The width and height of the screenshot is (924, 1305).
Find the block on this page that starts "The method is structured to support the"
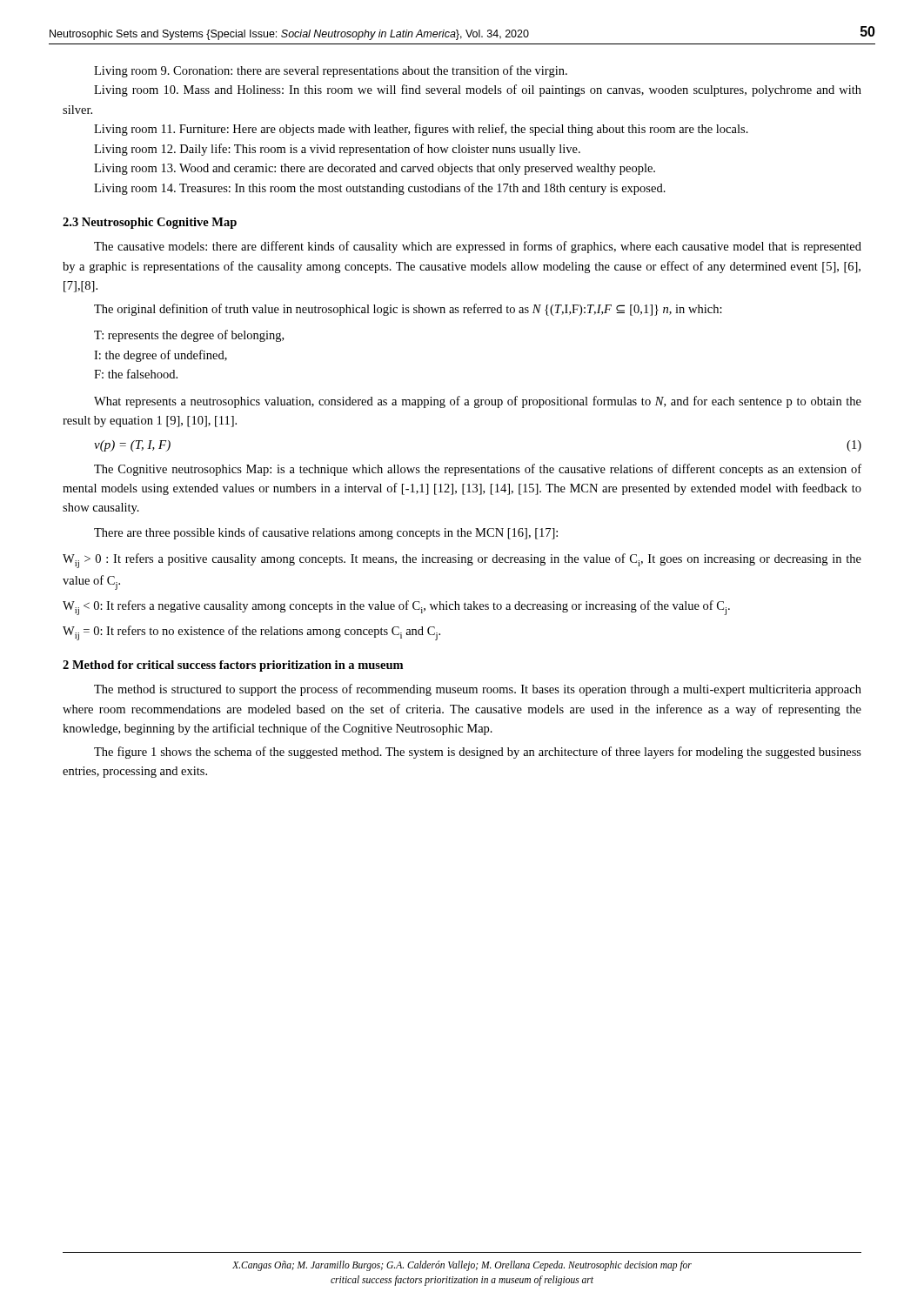[462, 709]
